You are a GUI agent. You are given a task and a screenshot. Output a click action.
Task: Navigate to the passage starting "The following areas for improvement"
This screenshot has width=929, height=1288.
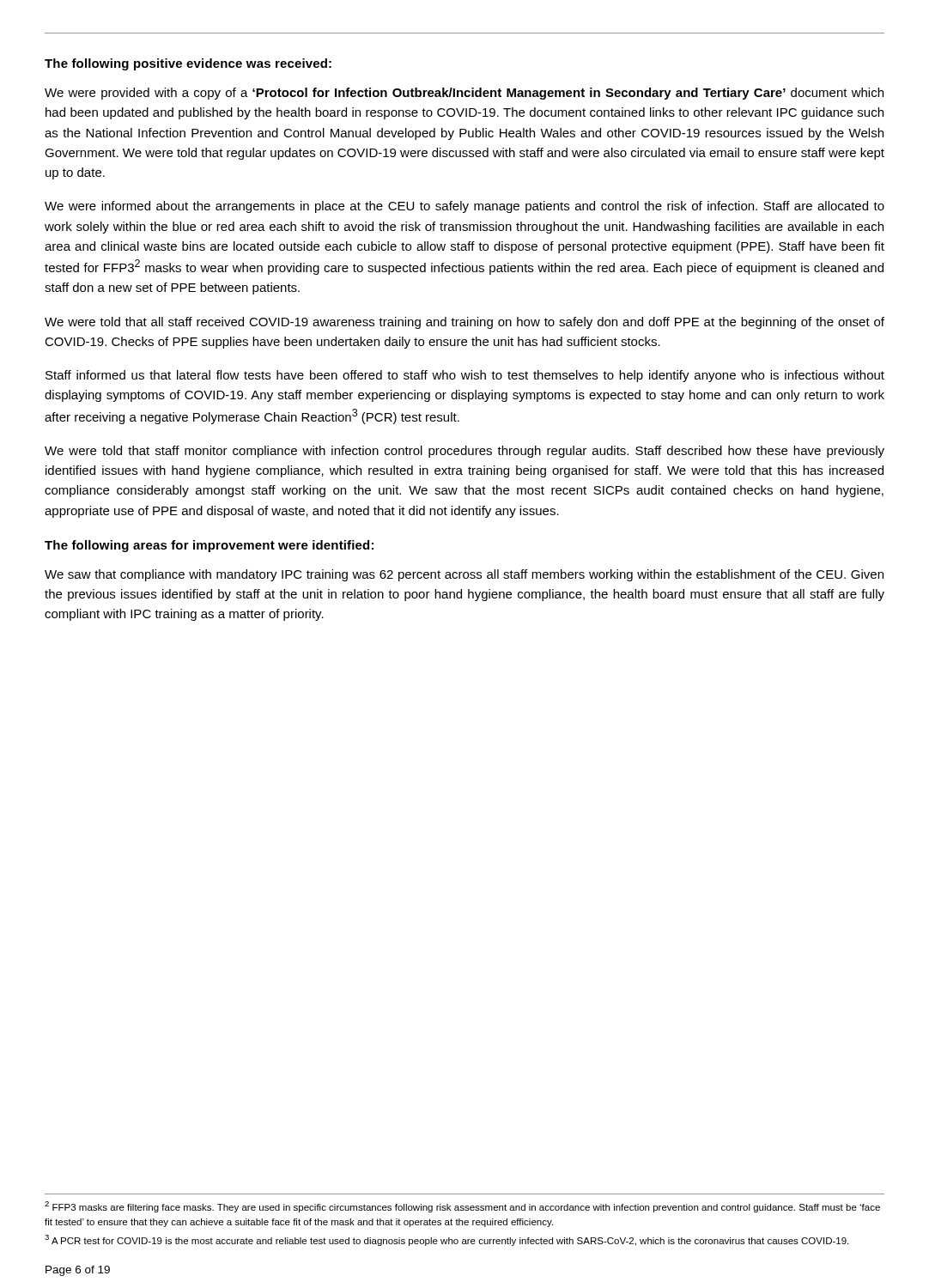210,545
